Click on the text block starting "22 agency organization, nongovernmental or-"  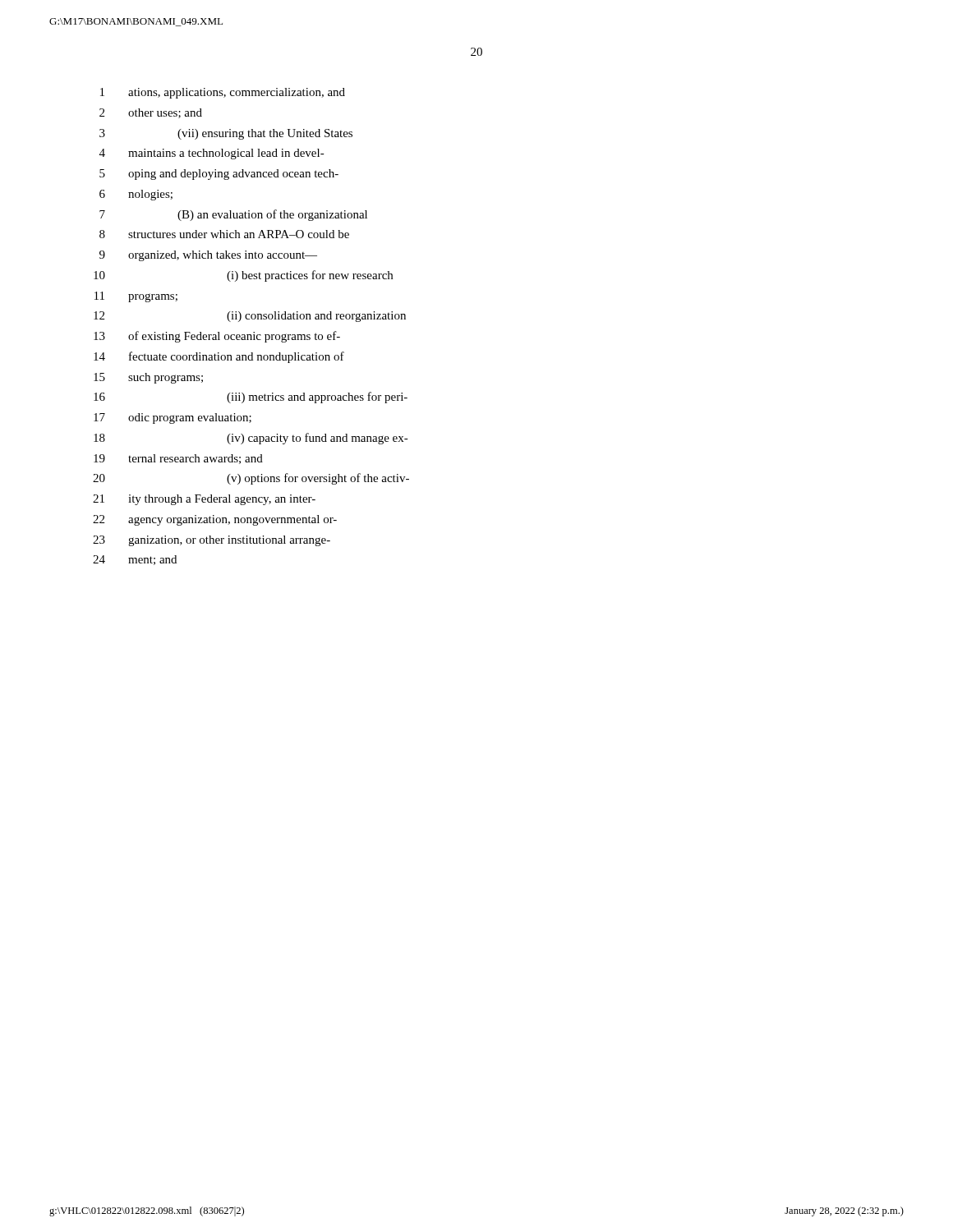click(215, 520)
